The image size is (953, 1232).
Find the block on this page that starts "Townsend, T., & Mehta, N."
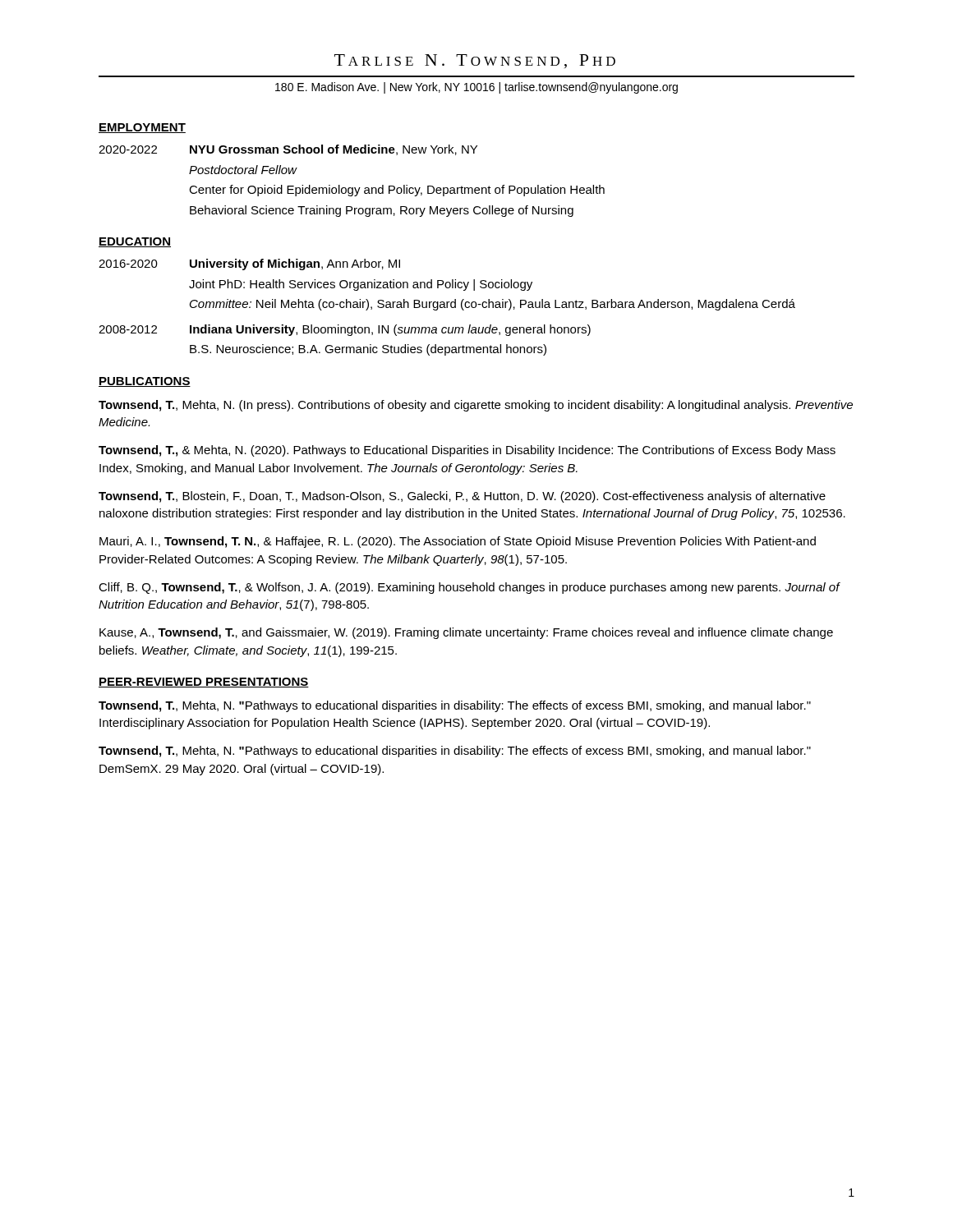point(467,459)
